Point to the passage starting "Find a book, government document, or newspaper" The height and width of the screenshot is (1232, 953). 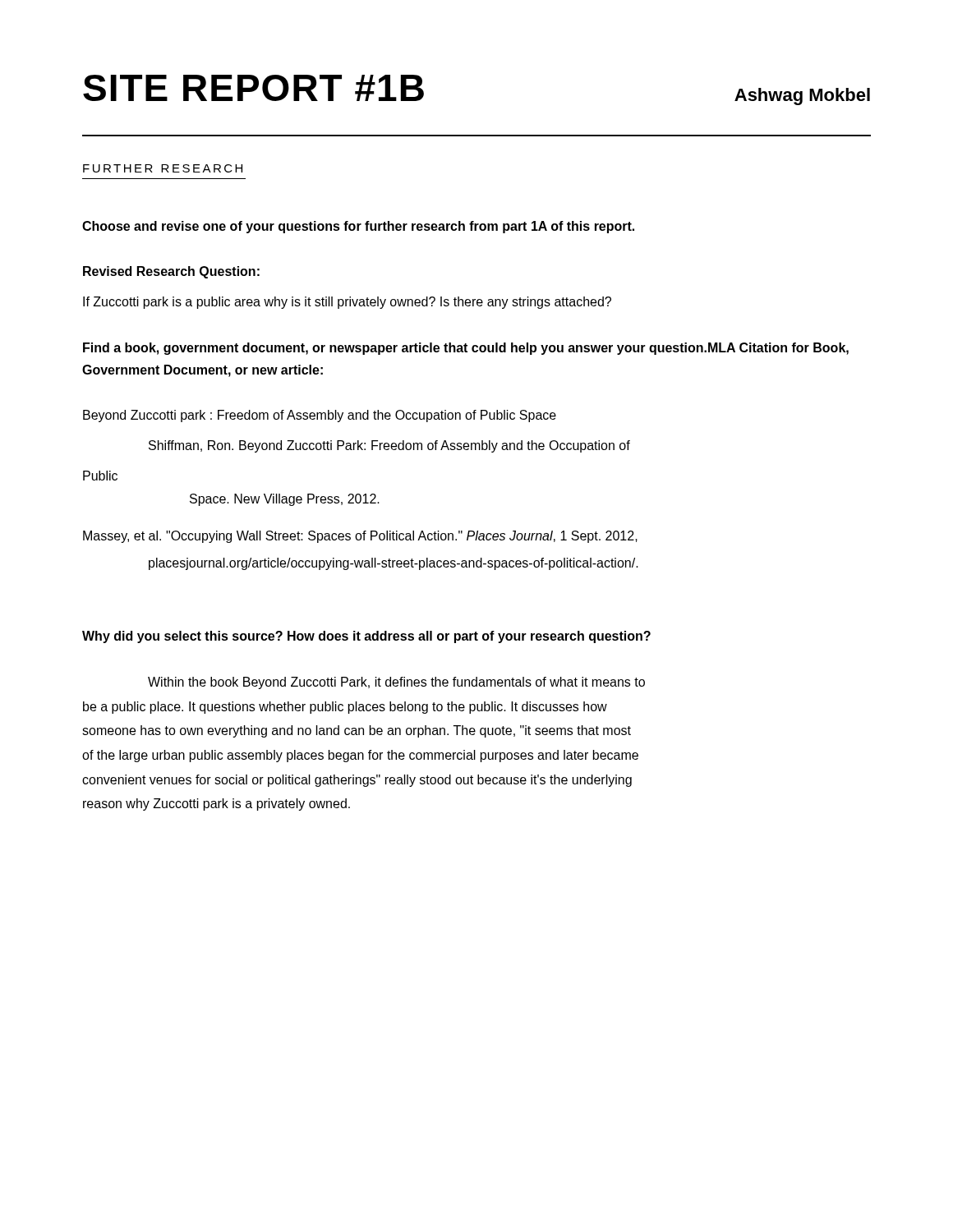[x=466, y=359]
